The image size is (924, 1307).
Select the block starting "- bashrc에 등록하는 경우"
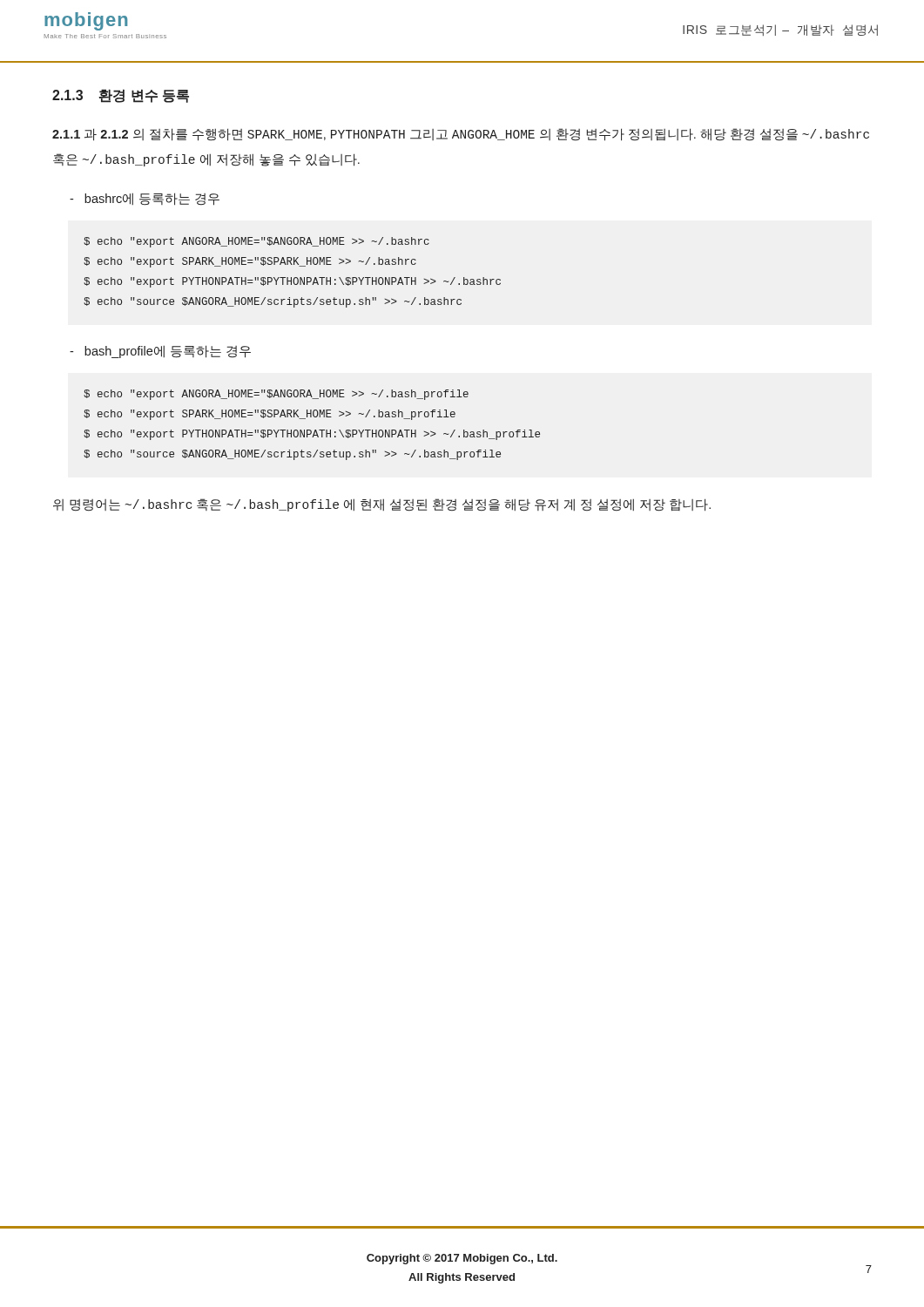[x=145, y=199]
